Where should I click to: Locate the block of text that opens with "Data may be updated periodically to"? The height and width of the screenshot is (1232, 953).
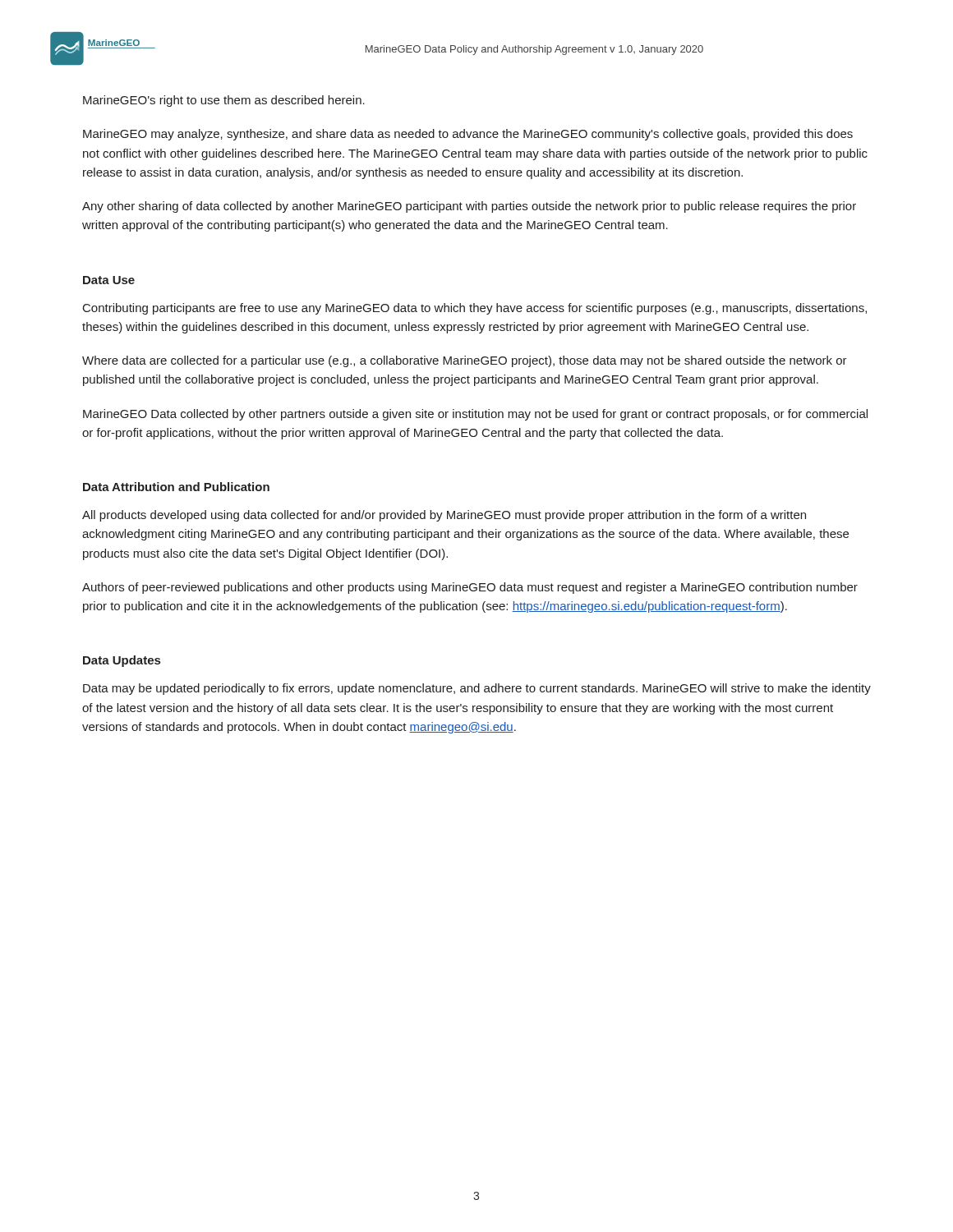[x=476, y=707]
